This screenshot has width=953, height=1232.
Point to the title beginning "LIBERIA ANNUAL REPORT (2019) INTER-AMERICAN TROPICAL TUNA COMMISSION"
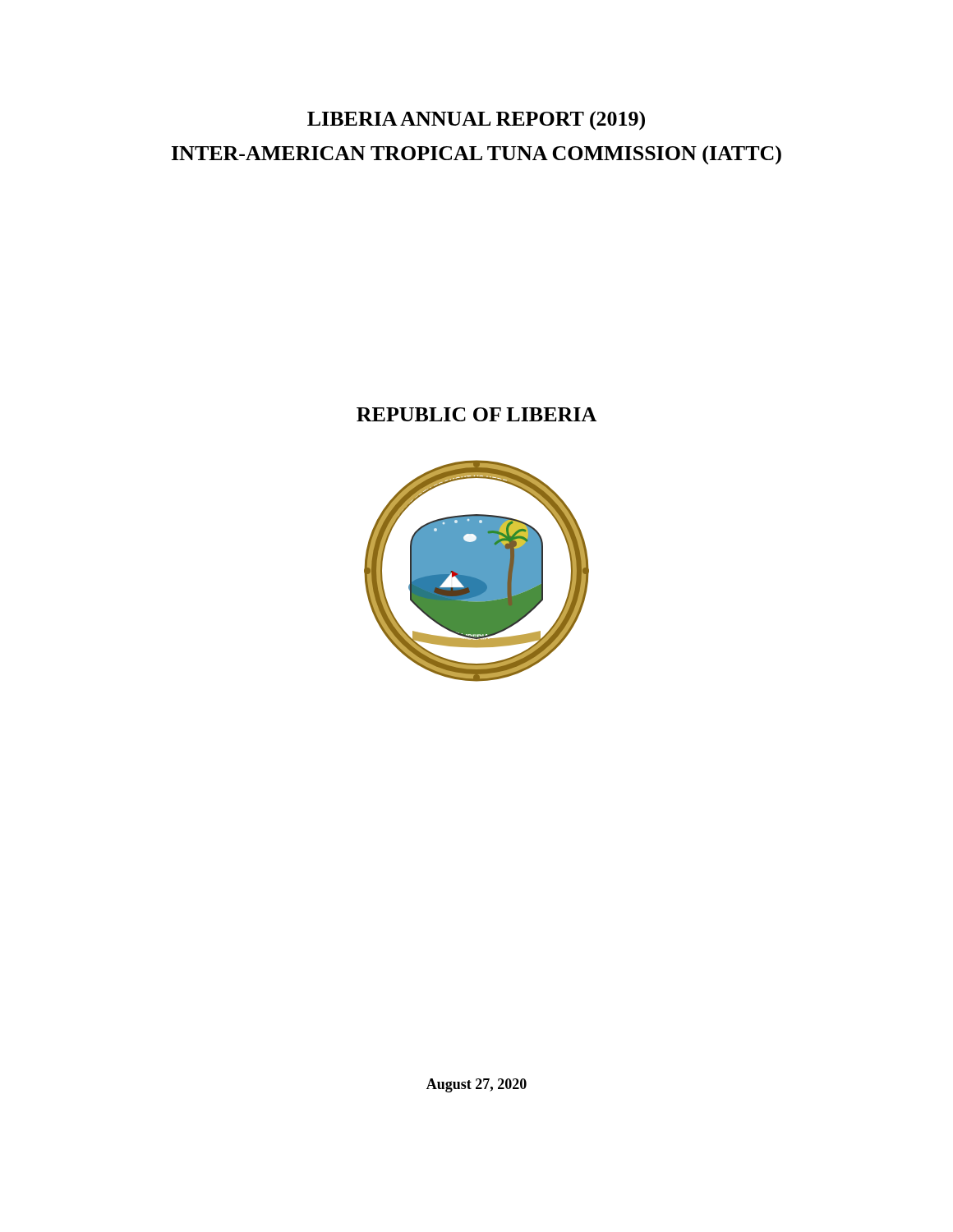[x=476, y=136]
